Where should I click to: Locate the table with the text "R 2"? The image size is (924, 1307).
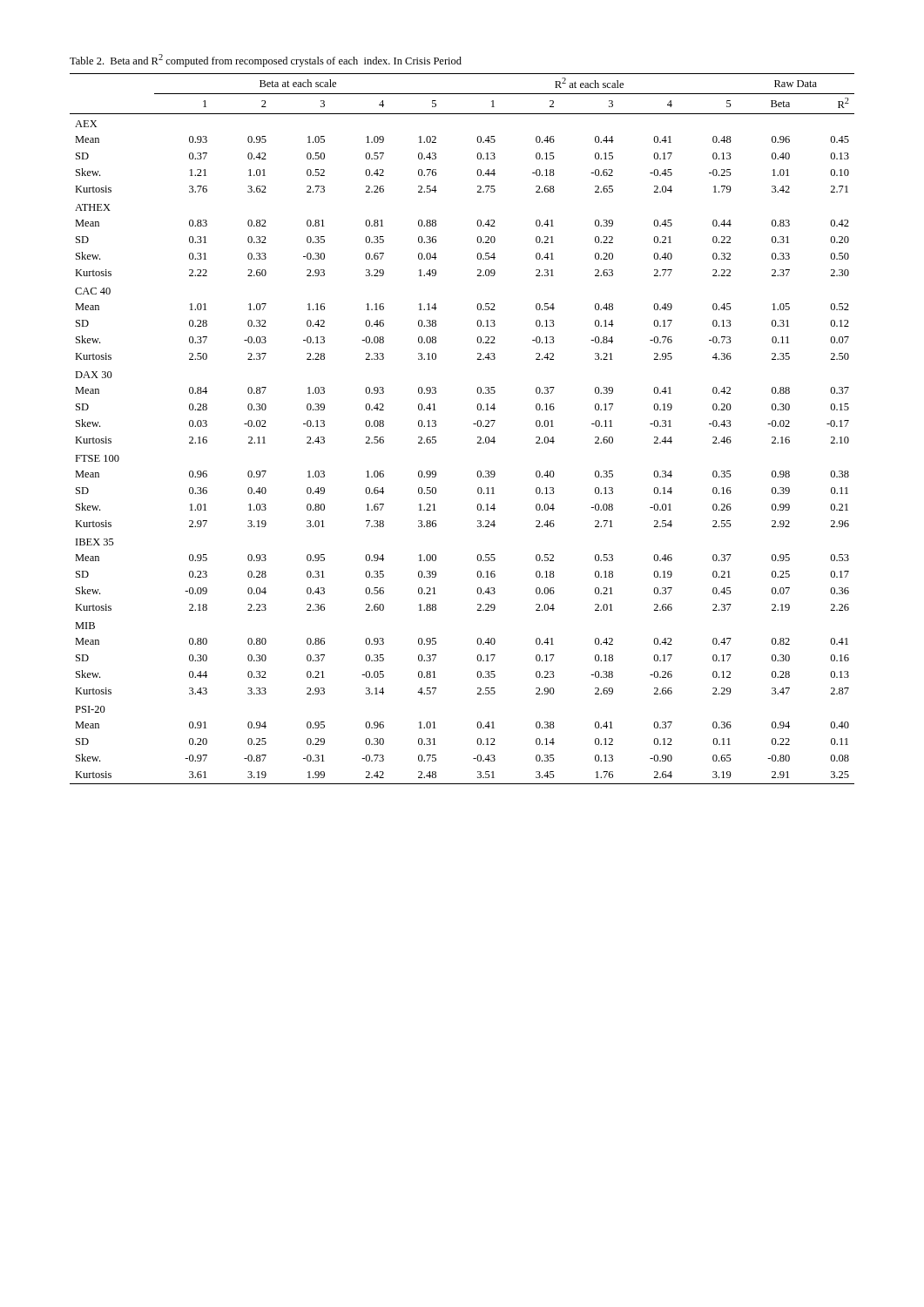[462, 429]
